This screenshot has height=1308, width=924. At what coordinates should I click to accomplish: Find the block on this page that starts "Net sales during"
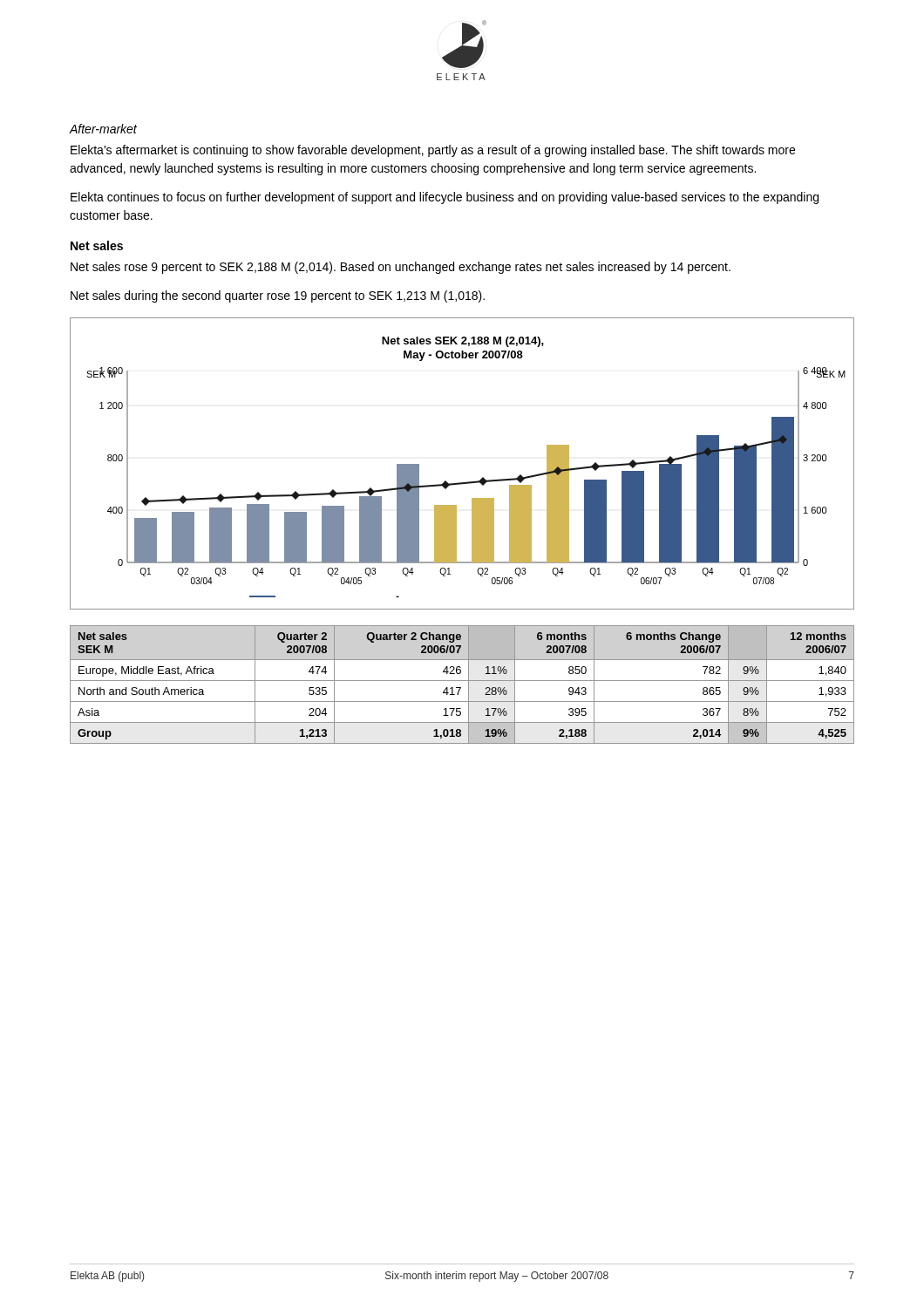[278, 296]
